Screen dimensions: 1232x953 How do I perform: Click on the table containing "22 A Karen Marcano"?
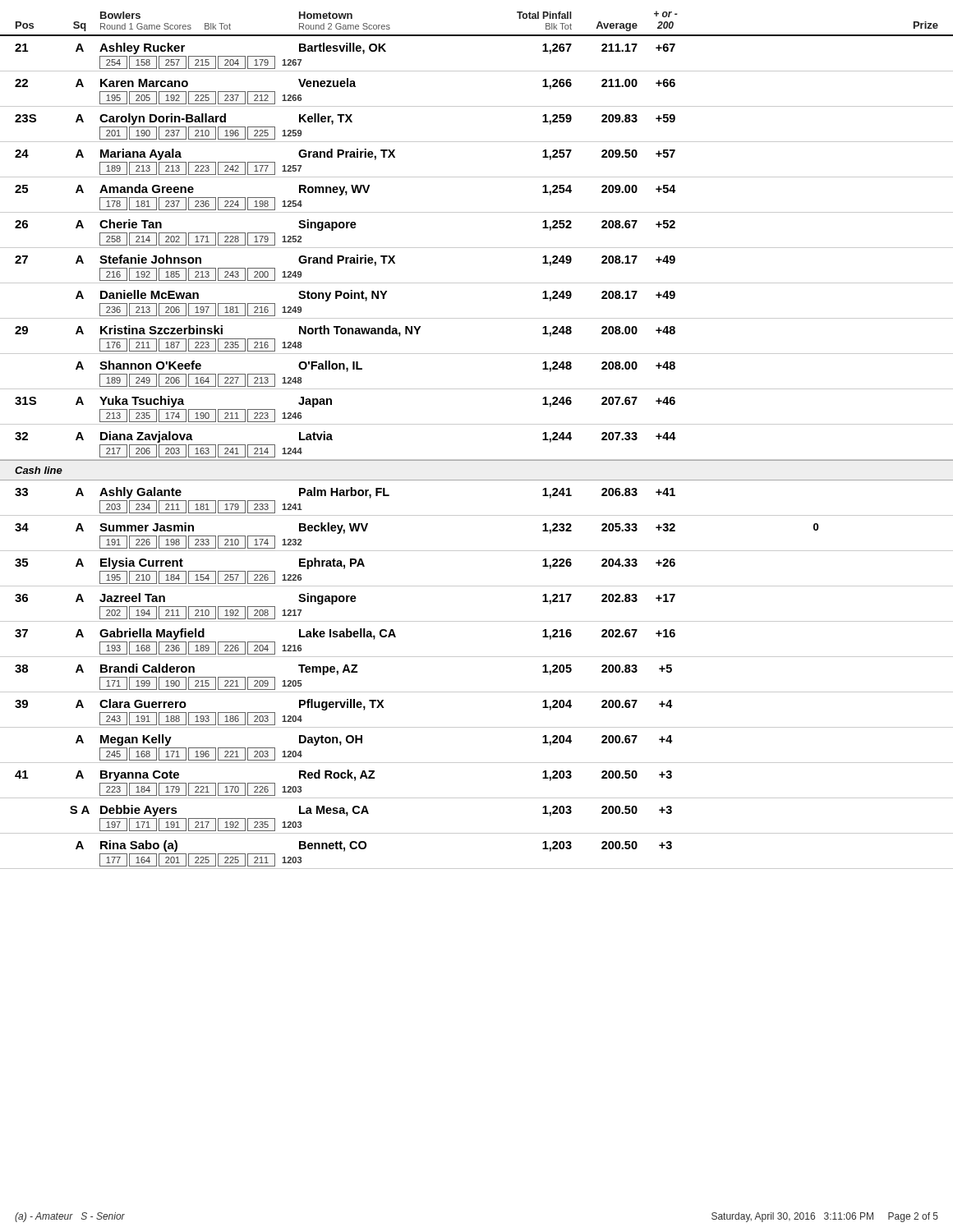pos(476,89)
